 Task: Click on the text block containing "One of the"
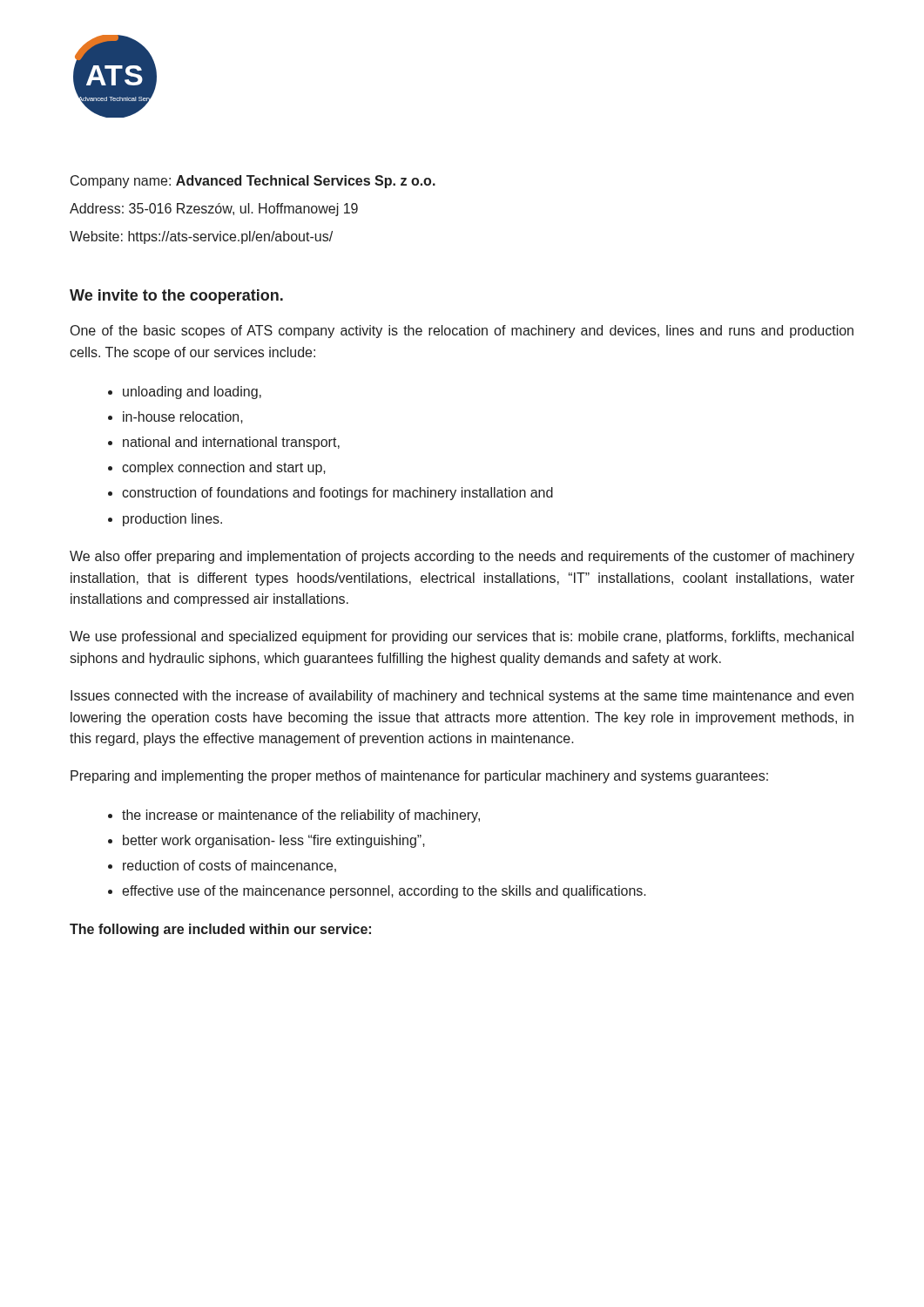coord(462,341)
